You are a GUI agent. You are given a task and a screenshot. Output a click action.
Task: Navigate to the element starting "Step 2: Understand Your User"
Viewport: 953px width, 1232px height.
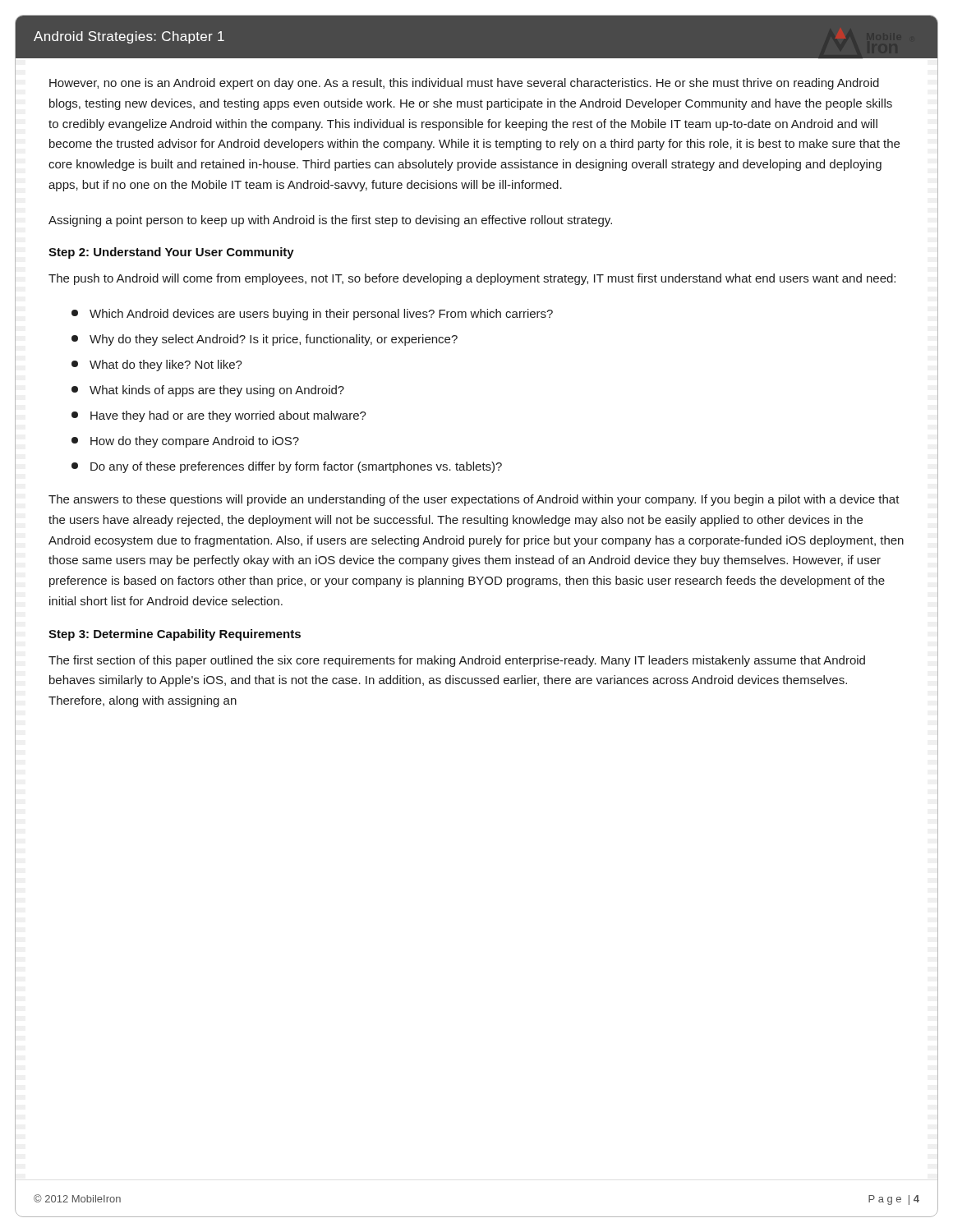pos(171,252)
